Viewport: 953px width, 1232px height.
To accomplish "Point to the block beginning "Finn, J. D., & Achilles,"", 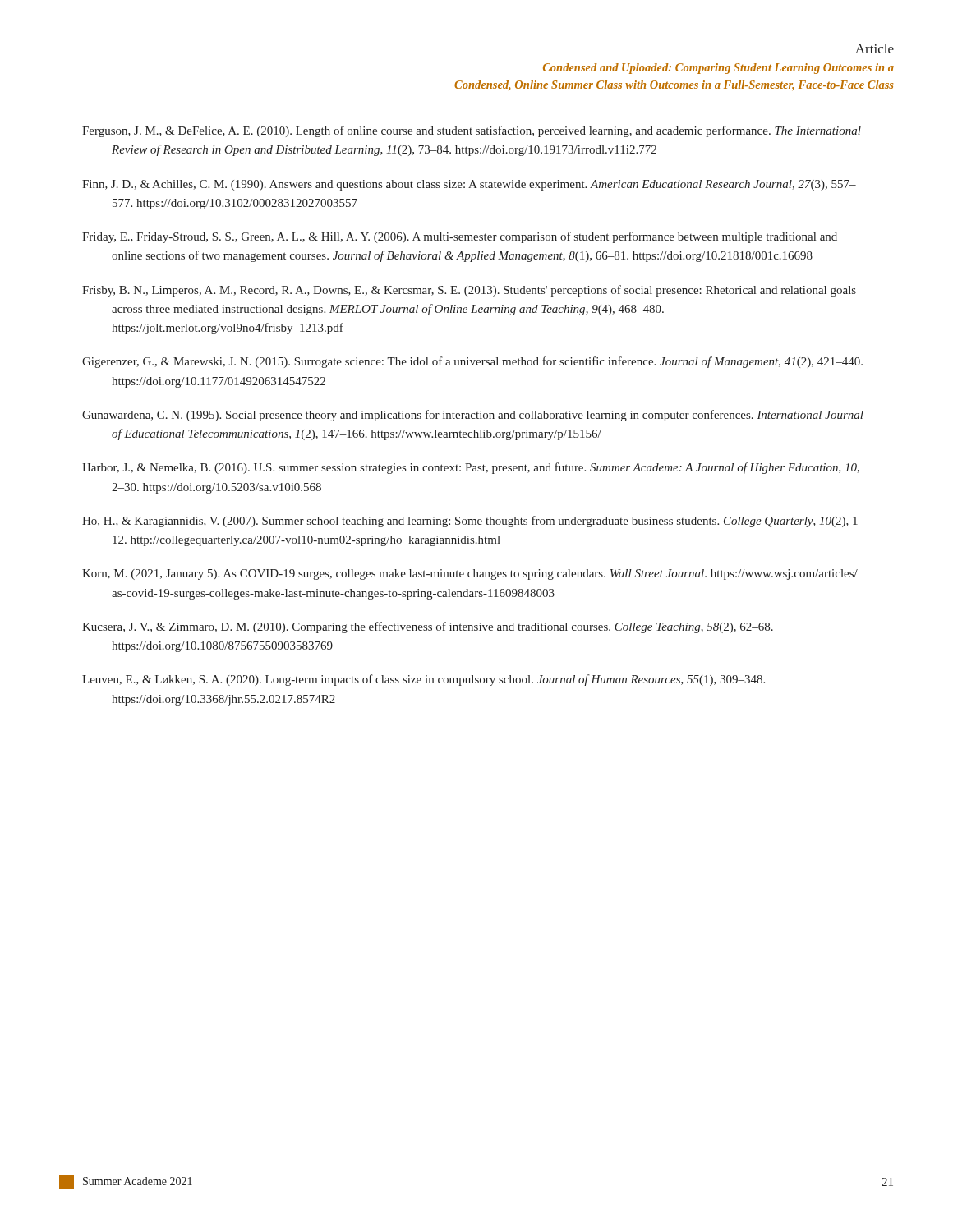I will pyautogui.click(x=469, y=193).
